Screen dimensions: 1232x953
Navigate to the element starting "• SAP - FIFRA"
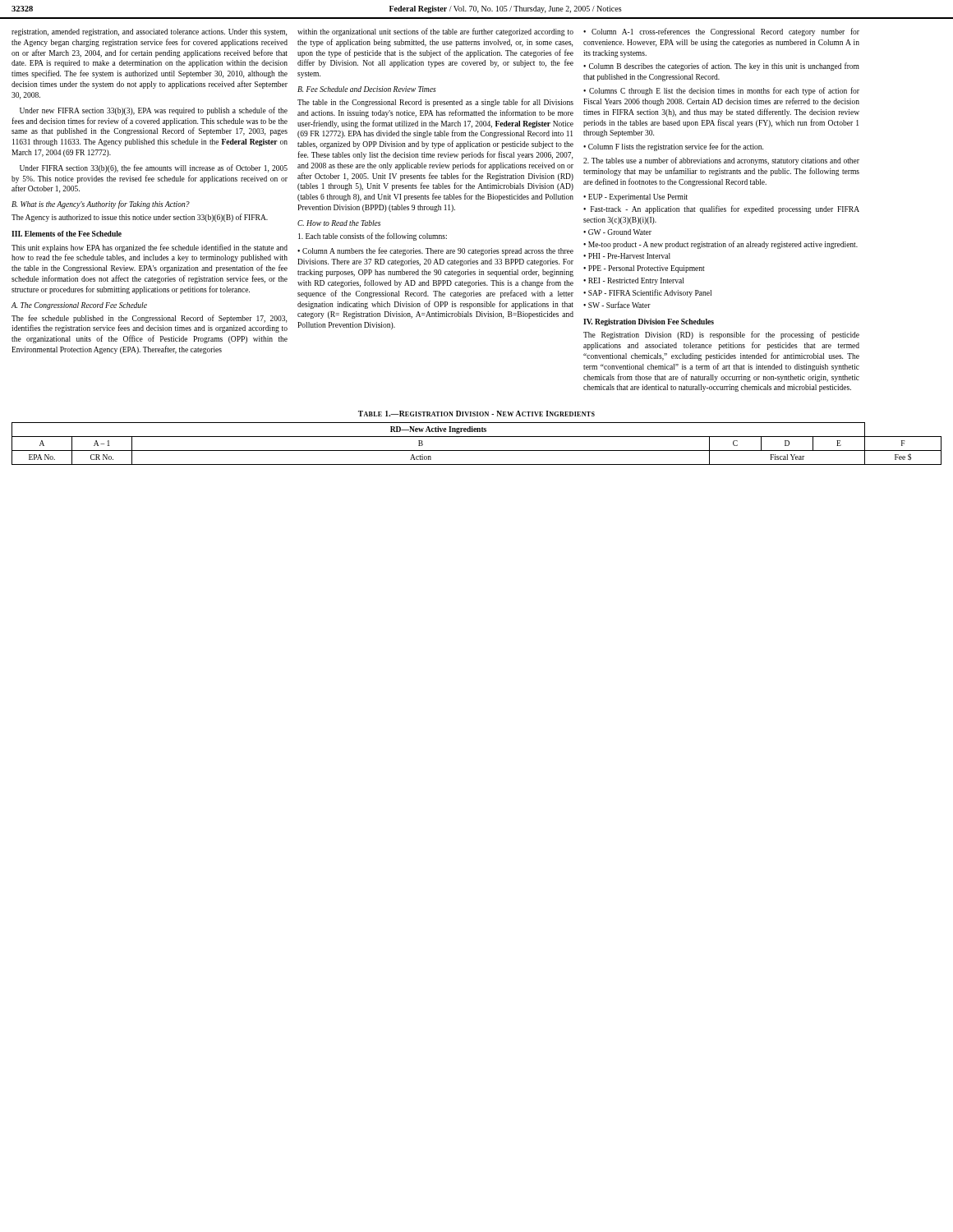(x=721, y=293)
